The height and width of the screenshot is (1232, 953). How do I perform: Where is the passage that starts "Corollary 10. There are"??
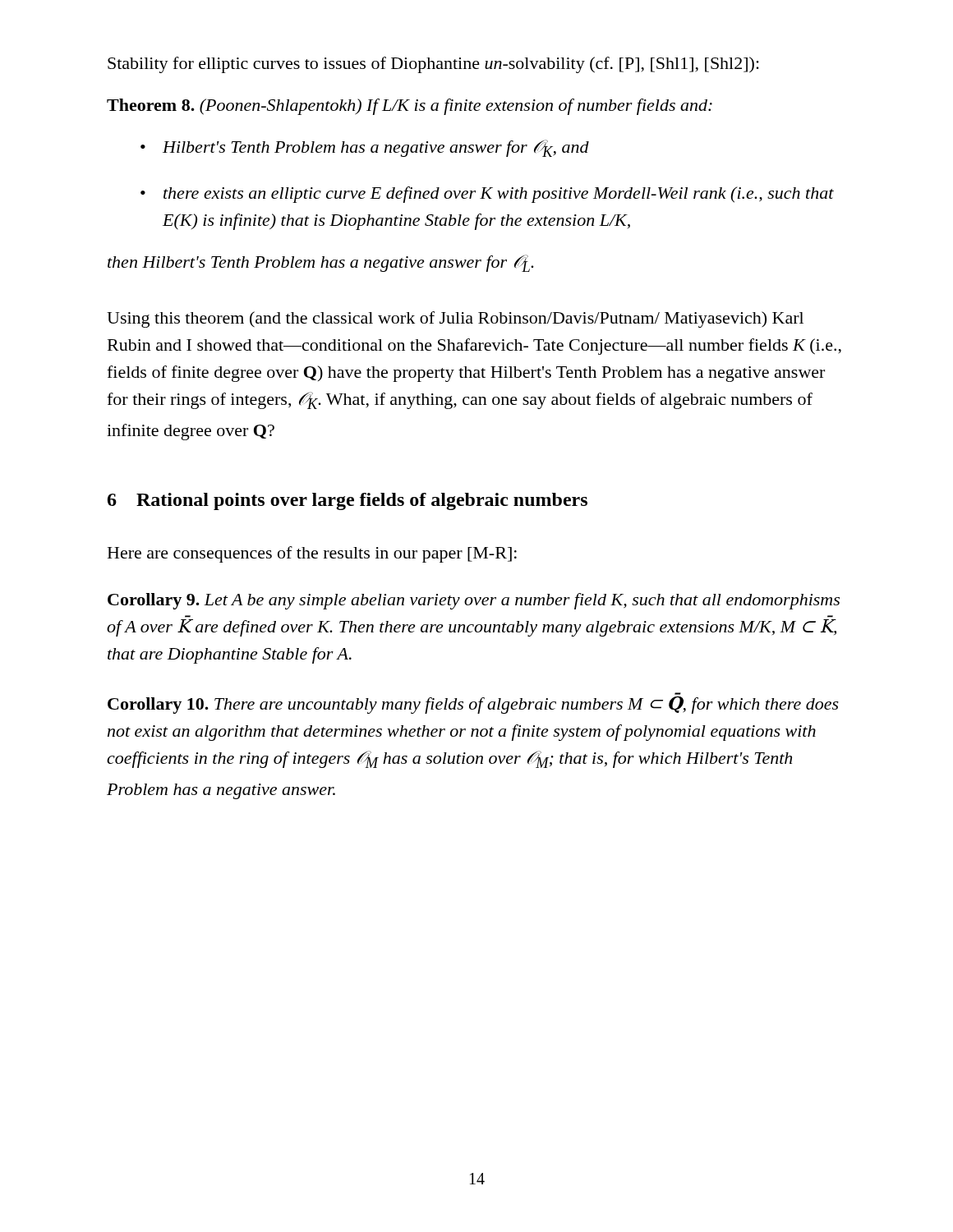(x=473, y=746)
